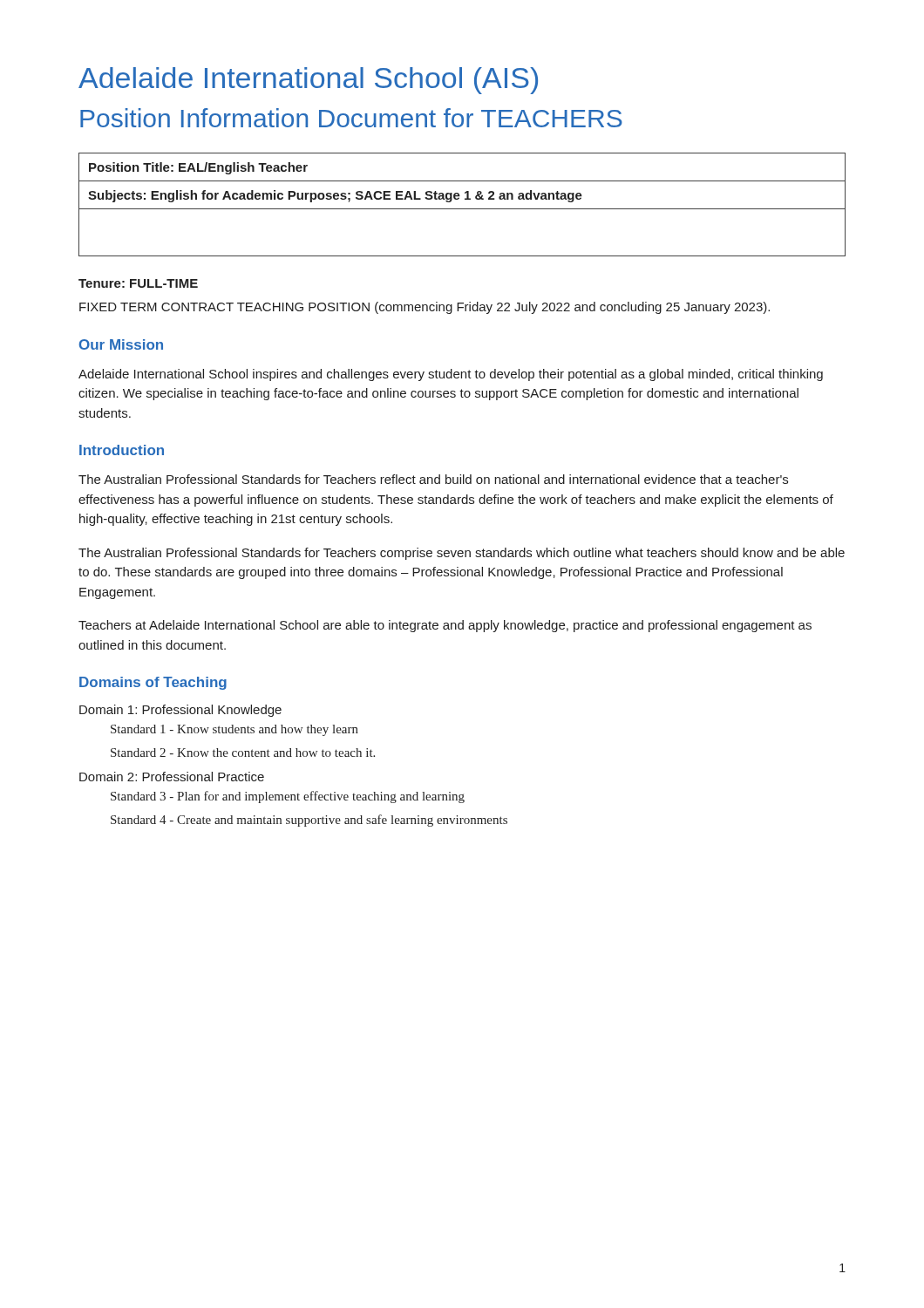Find the list item that reads "Standard 4 - Create and maintain"

click(462, 820)
